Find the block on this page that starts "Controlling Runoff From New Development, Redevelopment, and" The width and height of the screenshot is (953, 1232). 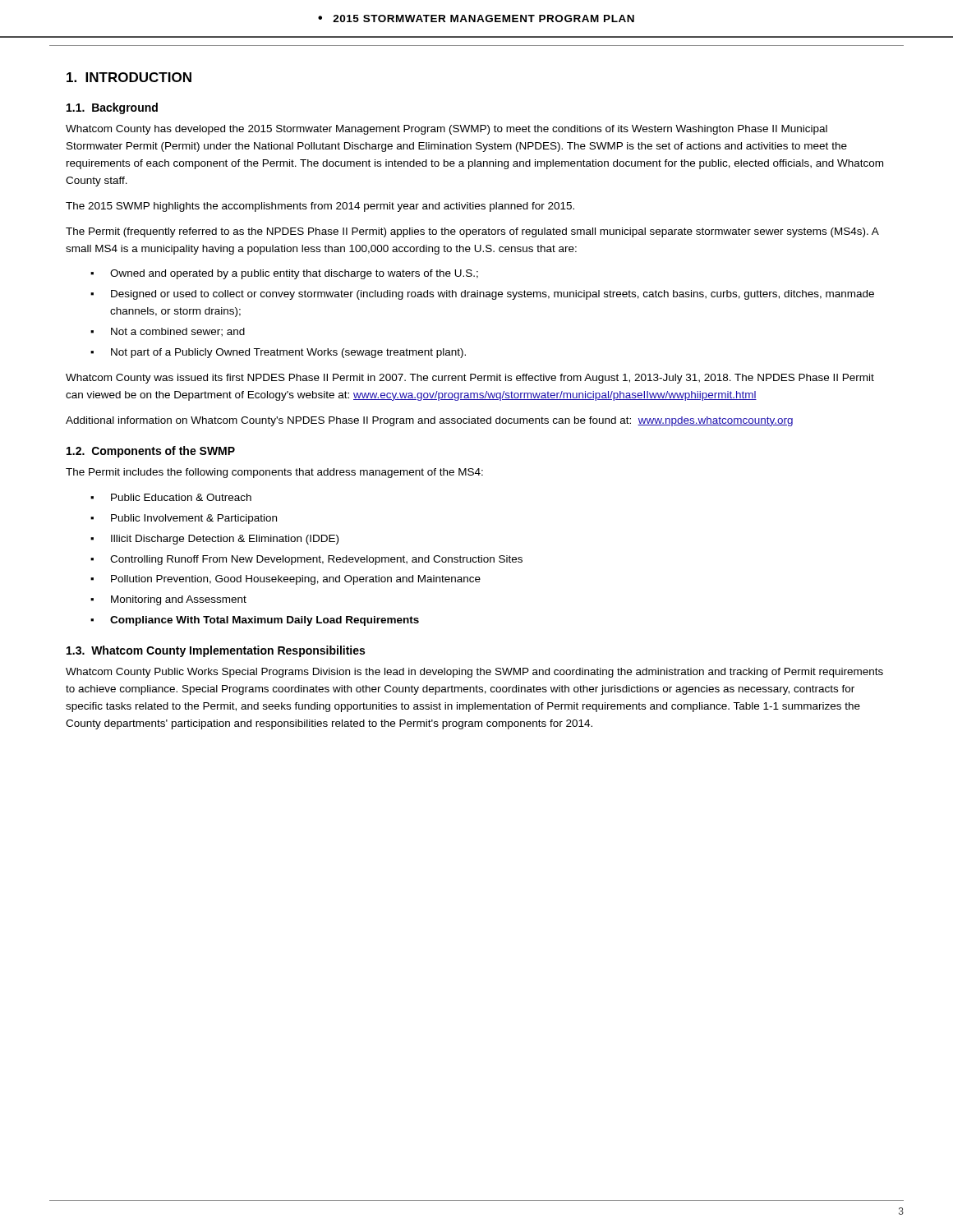pyautogui.click(x=316, y=558)
